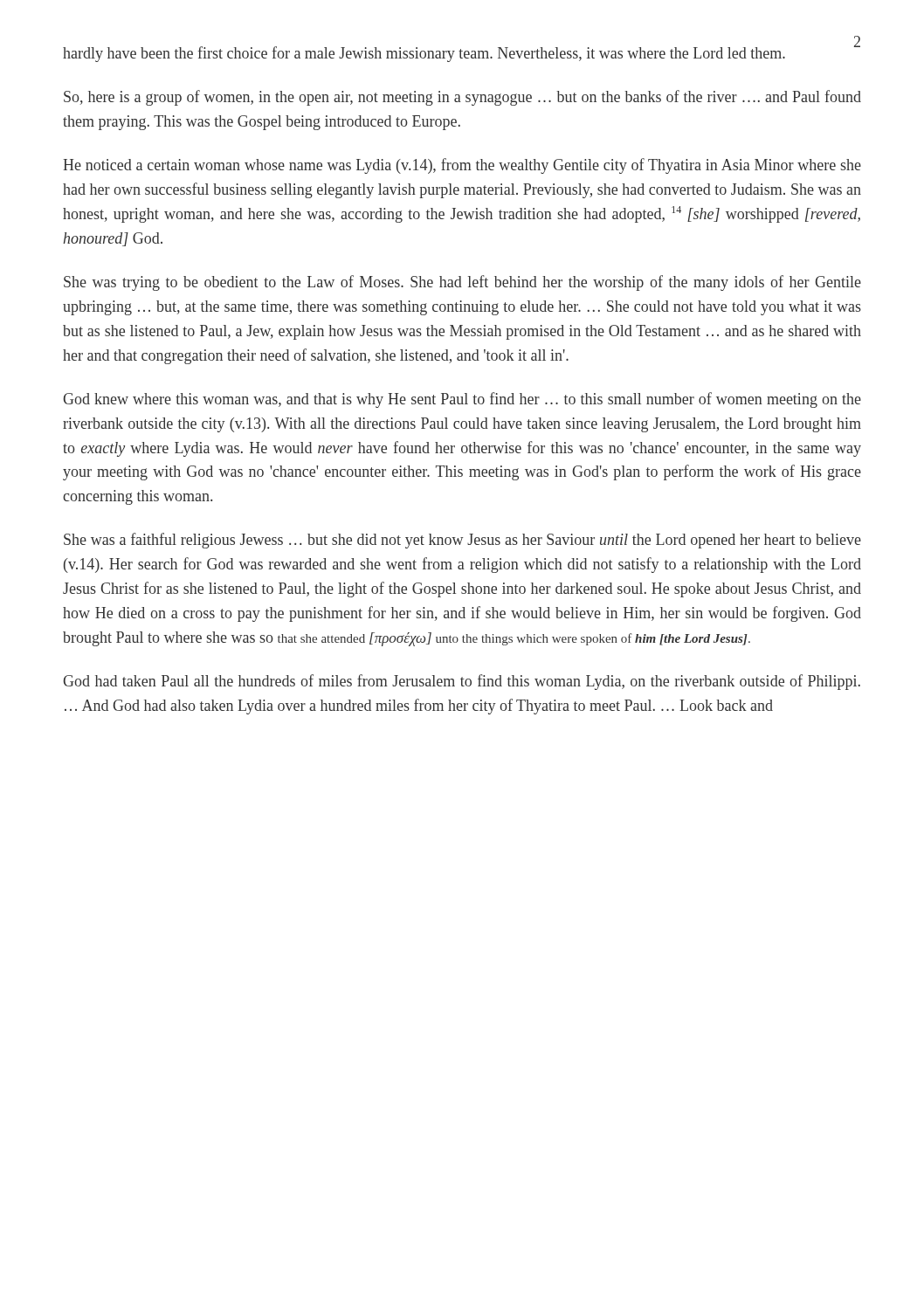Locate the text block that reads "She was trying"
This screenshot has height=1310, width=924.
point(462,320)
